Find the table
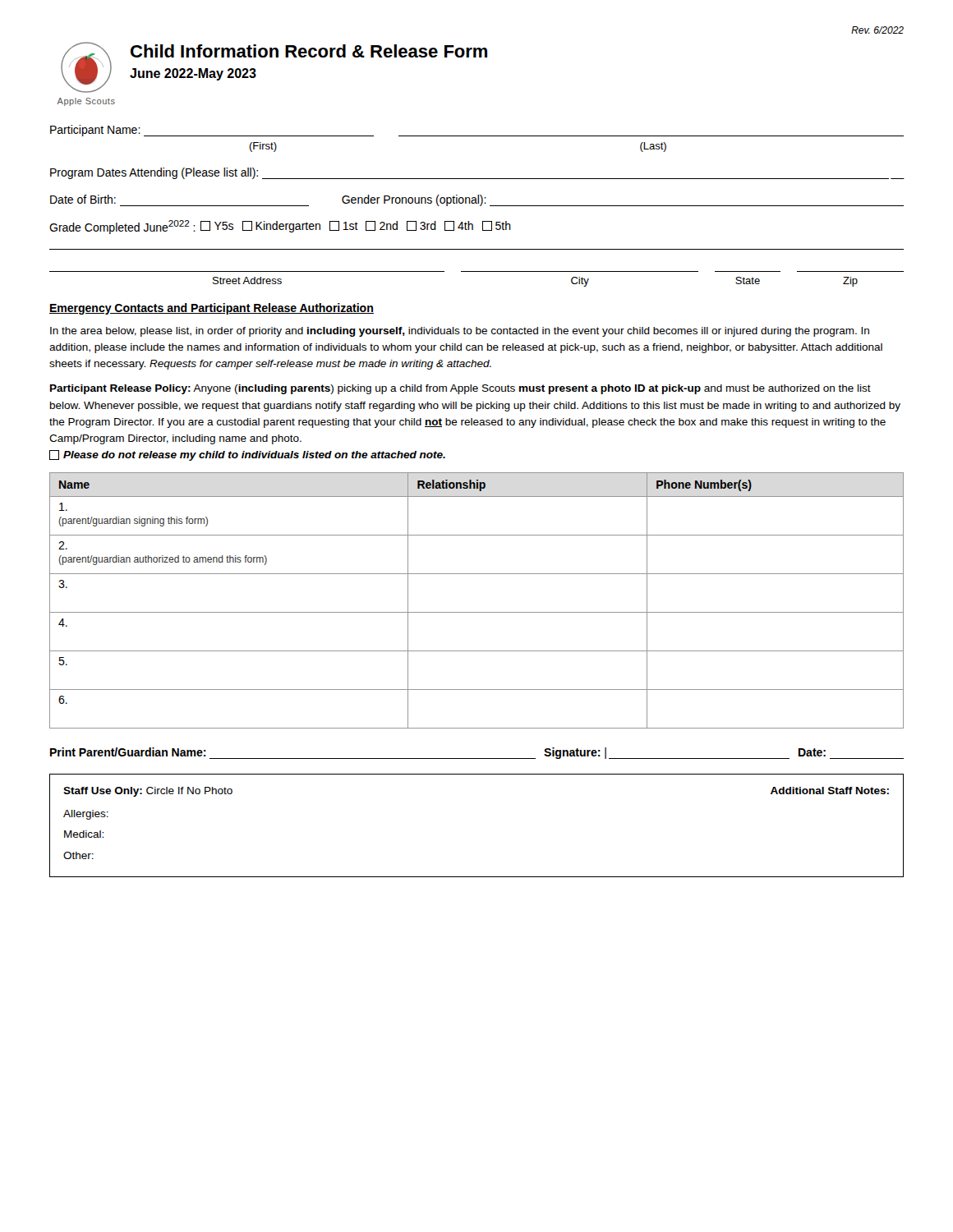 coord(476,600)
